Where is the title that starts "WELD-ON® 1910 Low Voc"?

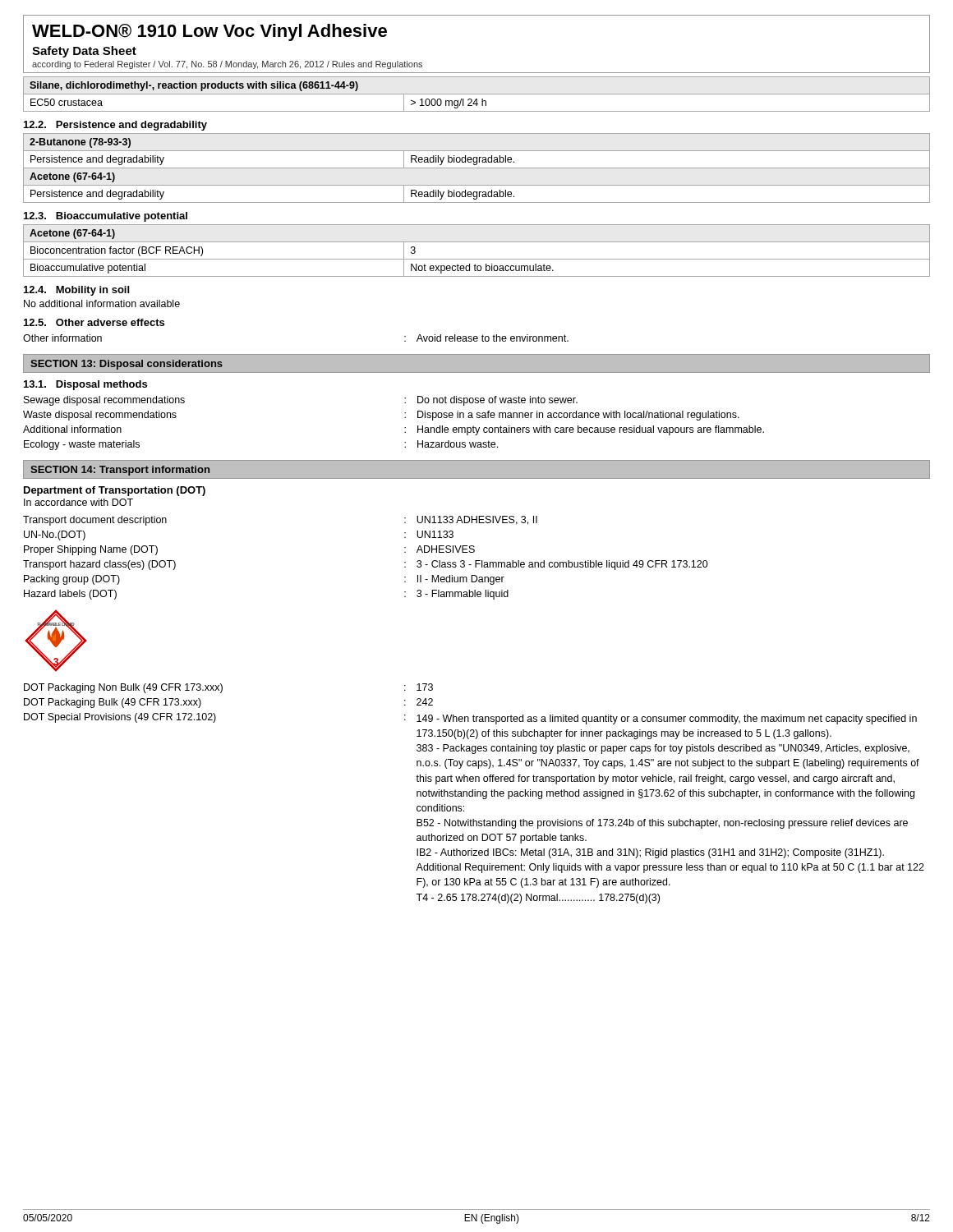(x=209, y=32)
